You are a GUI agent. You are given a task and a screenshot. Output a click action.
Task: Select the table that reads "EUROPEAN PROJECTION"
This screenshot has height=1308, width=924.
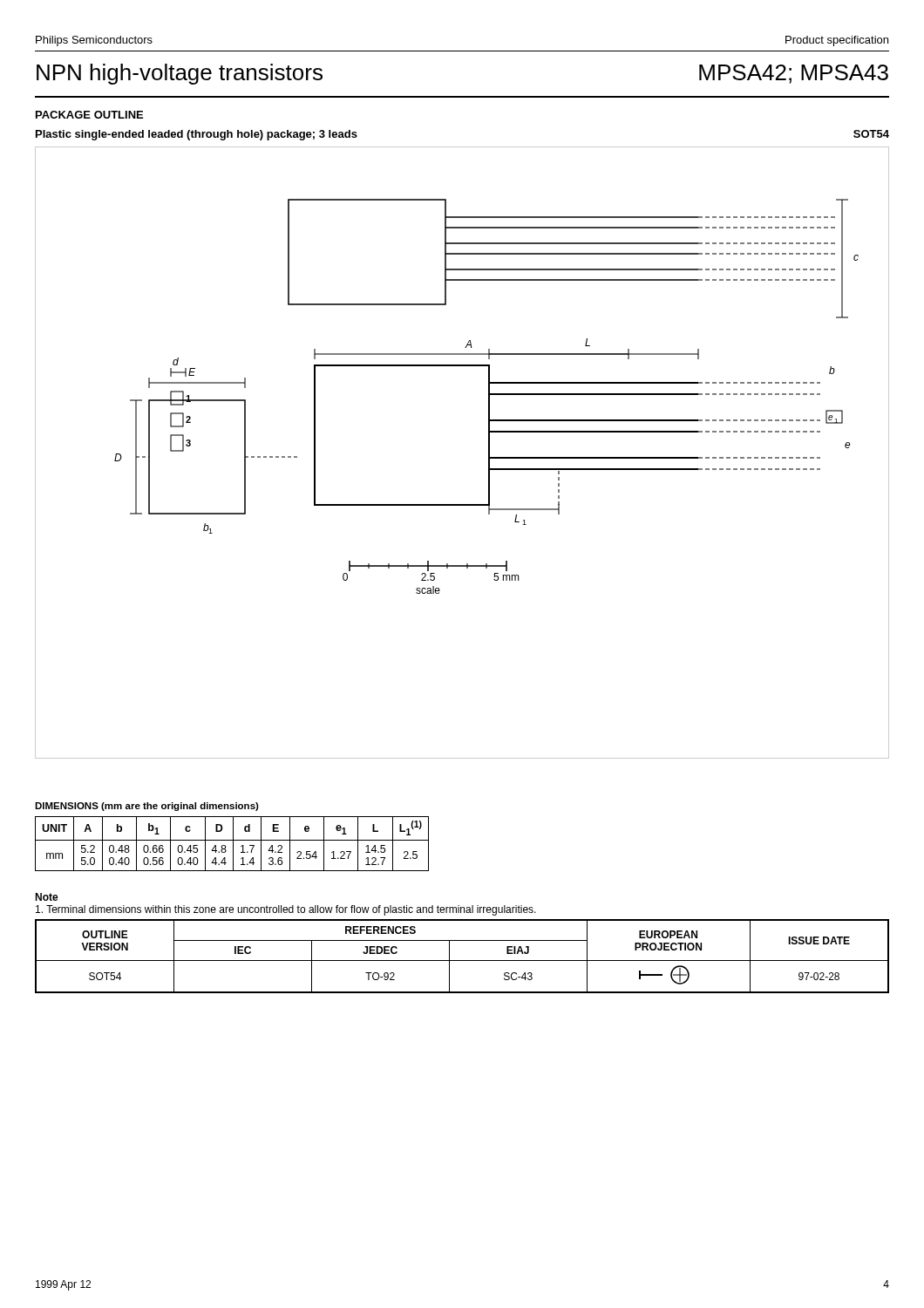462,956
